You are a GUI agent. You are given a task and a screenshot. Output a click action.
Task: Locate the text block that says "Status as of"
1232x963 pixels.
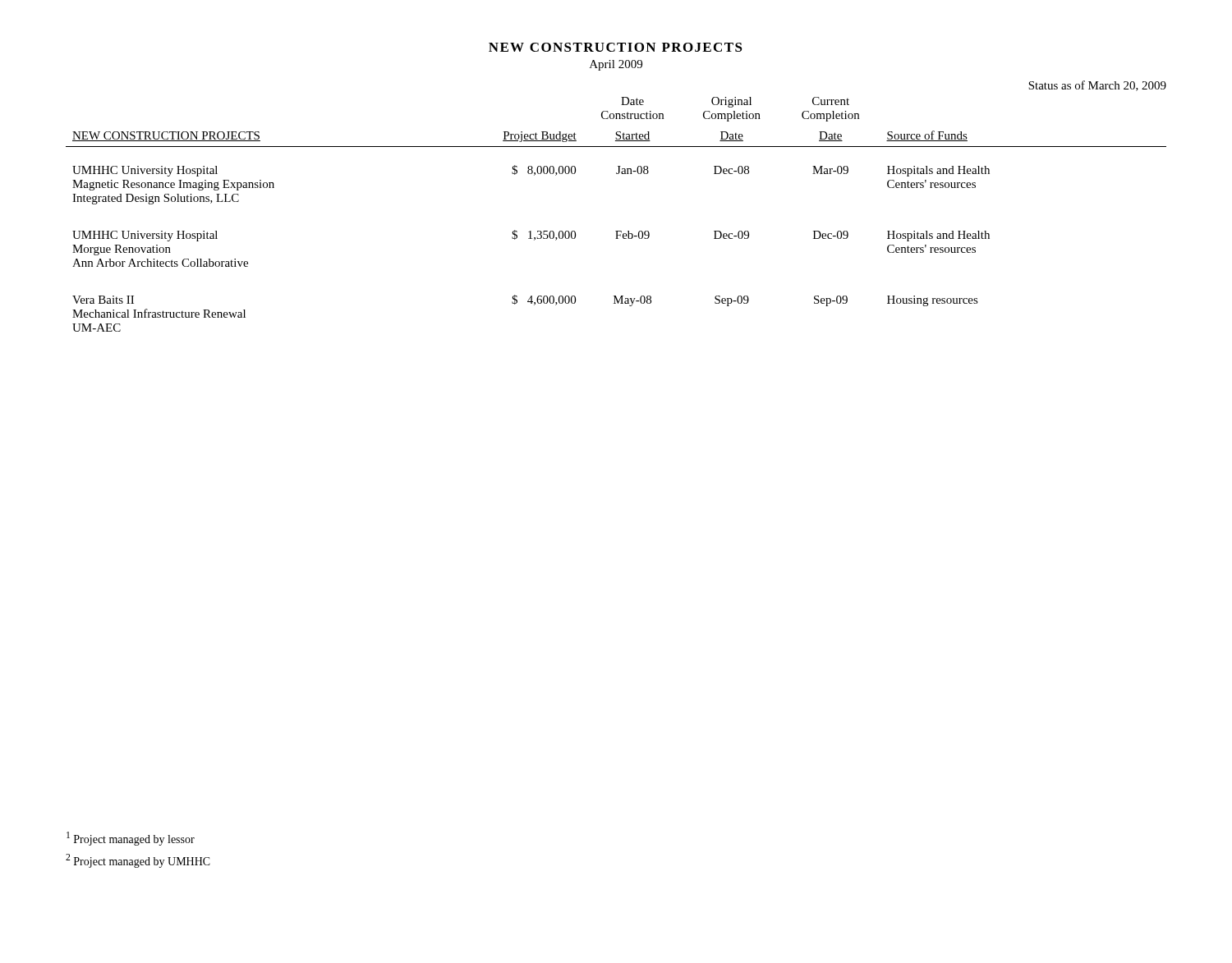click(1097, 85)
